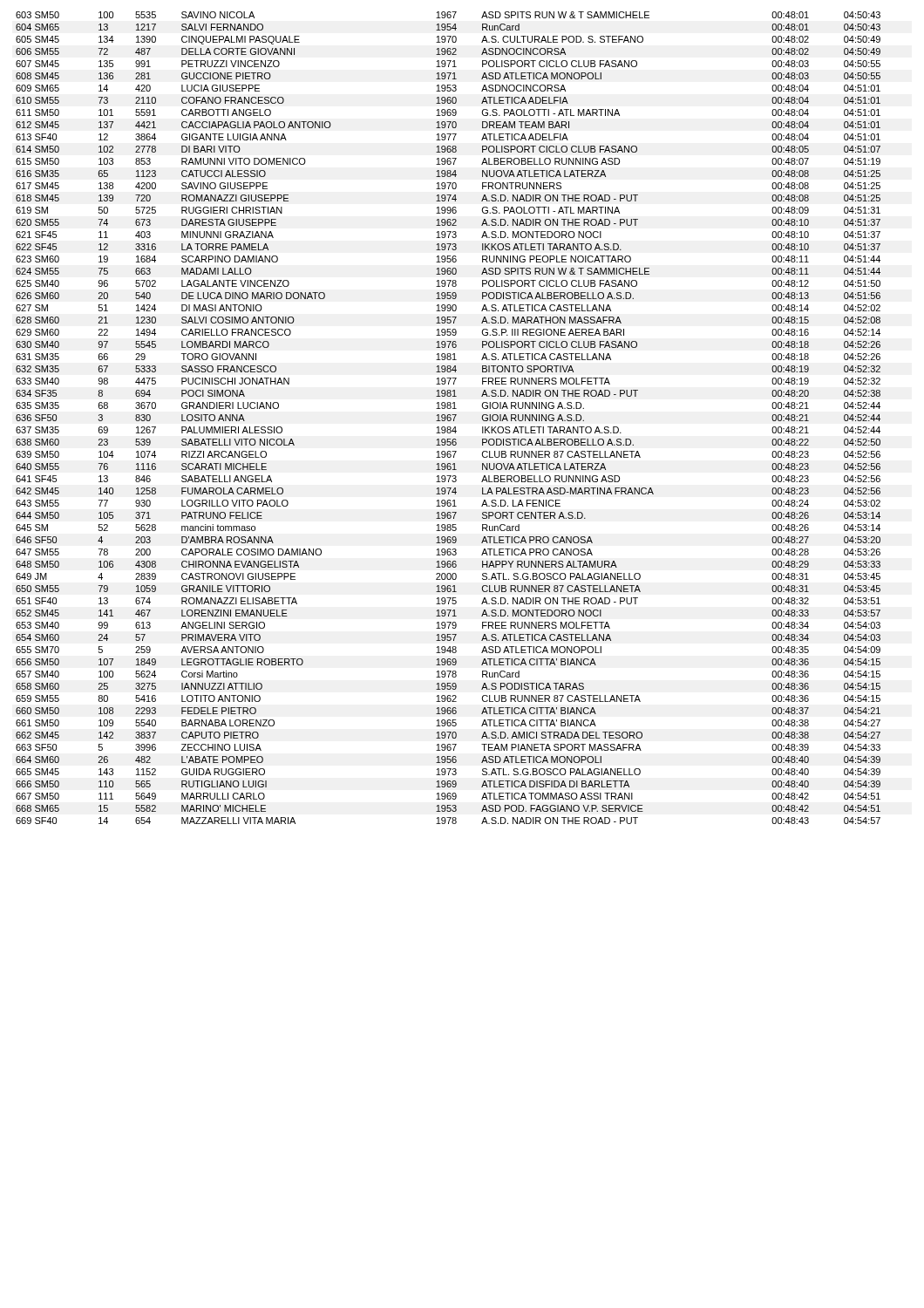
Task: Locate the table with the text "SALVI COSIMO ANTONIO"
Action: tap(462, 418)
